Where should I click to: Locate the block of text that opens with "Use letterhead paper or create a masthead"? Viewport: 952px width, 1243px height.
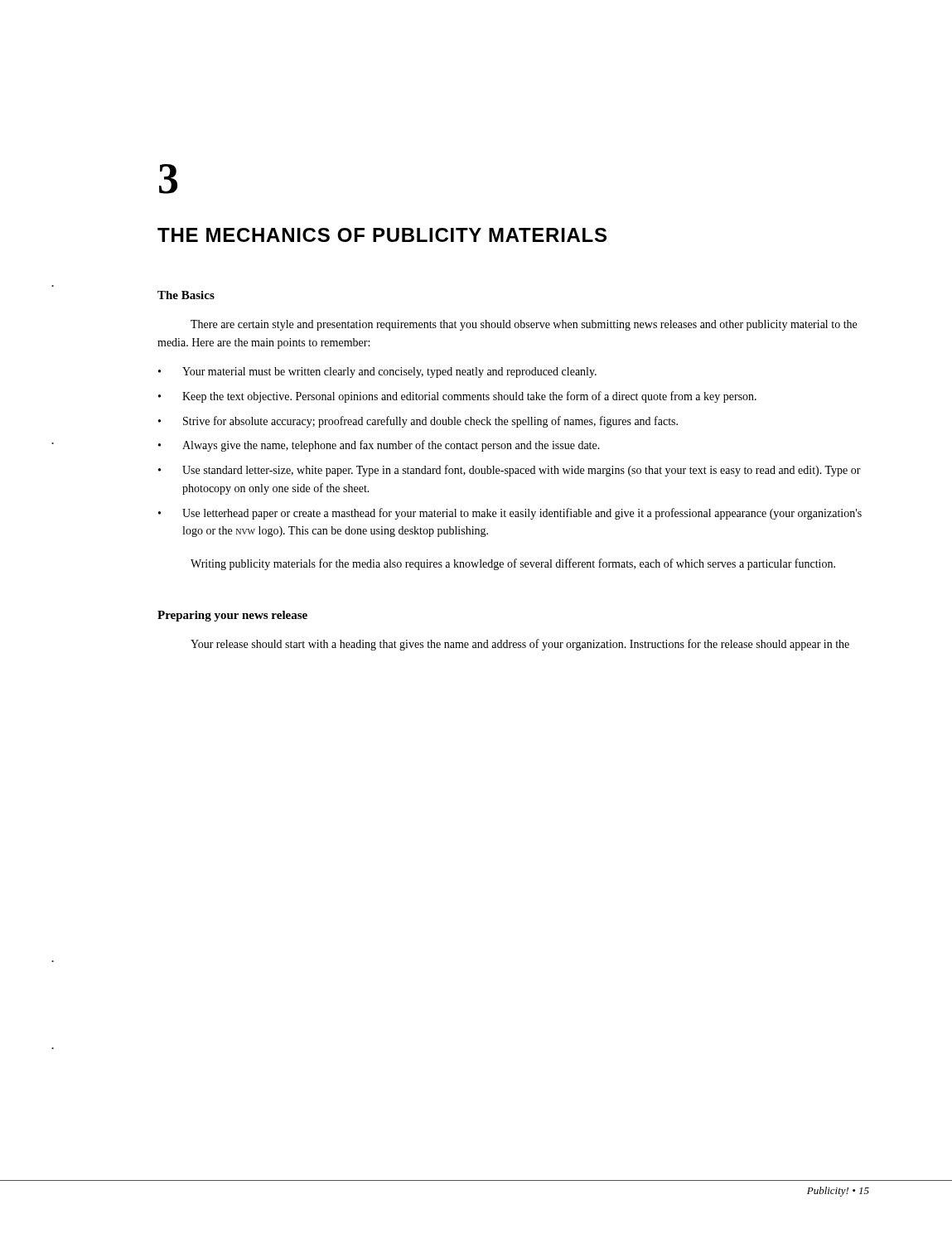(x=522, y=522)
